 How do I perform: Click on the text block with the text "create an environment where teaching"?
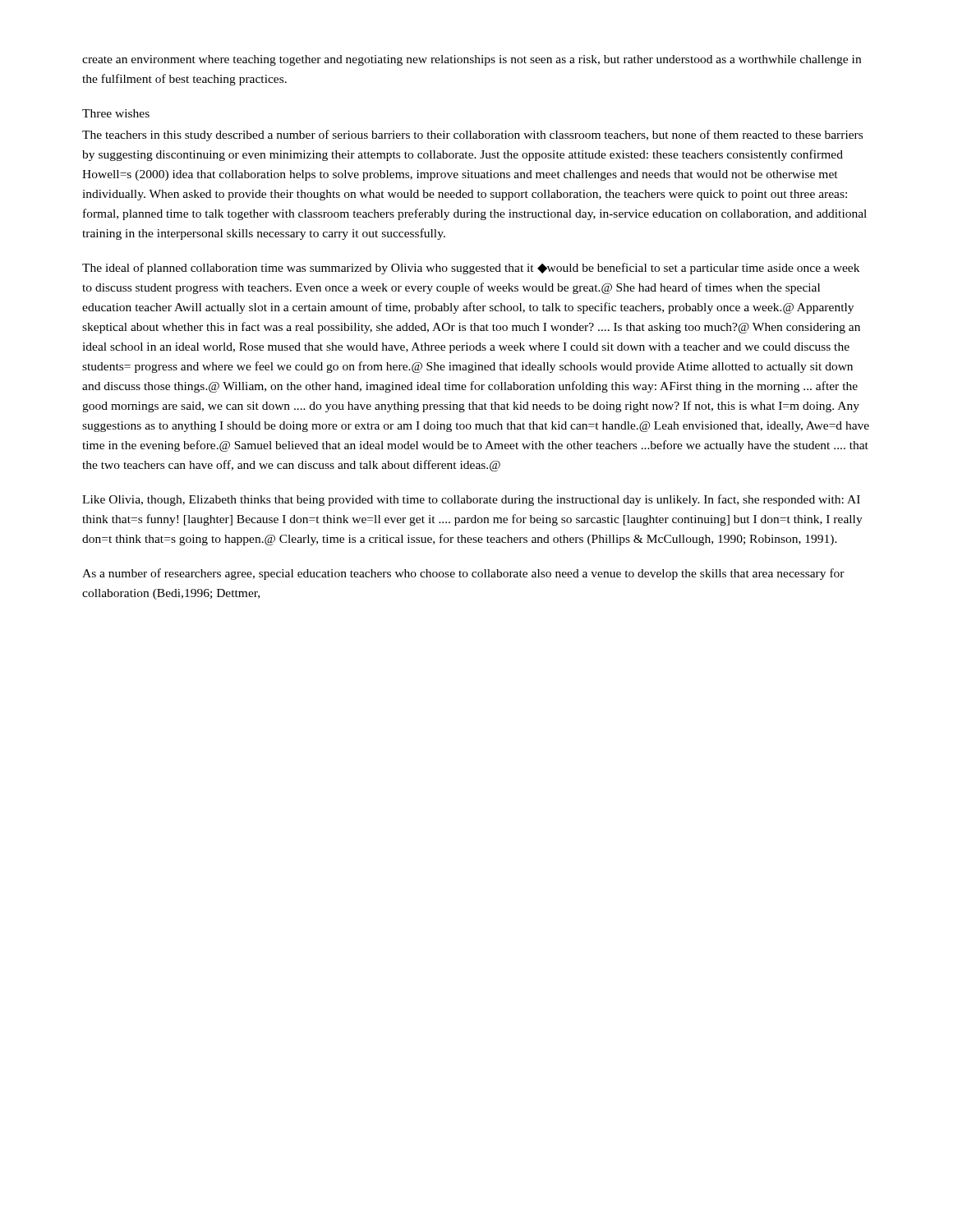click(x=472, y=69)
